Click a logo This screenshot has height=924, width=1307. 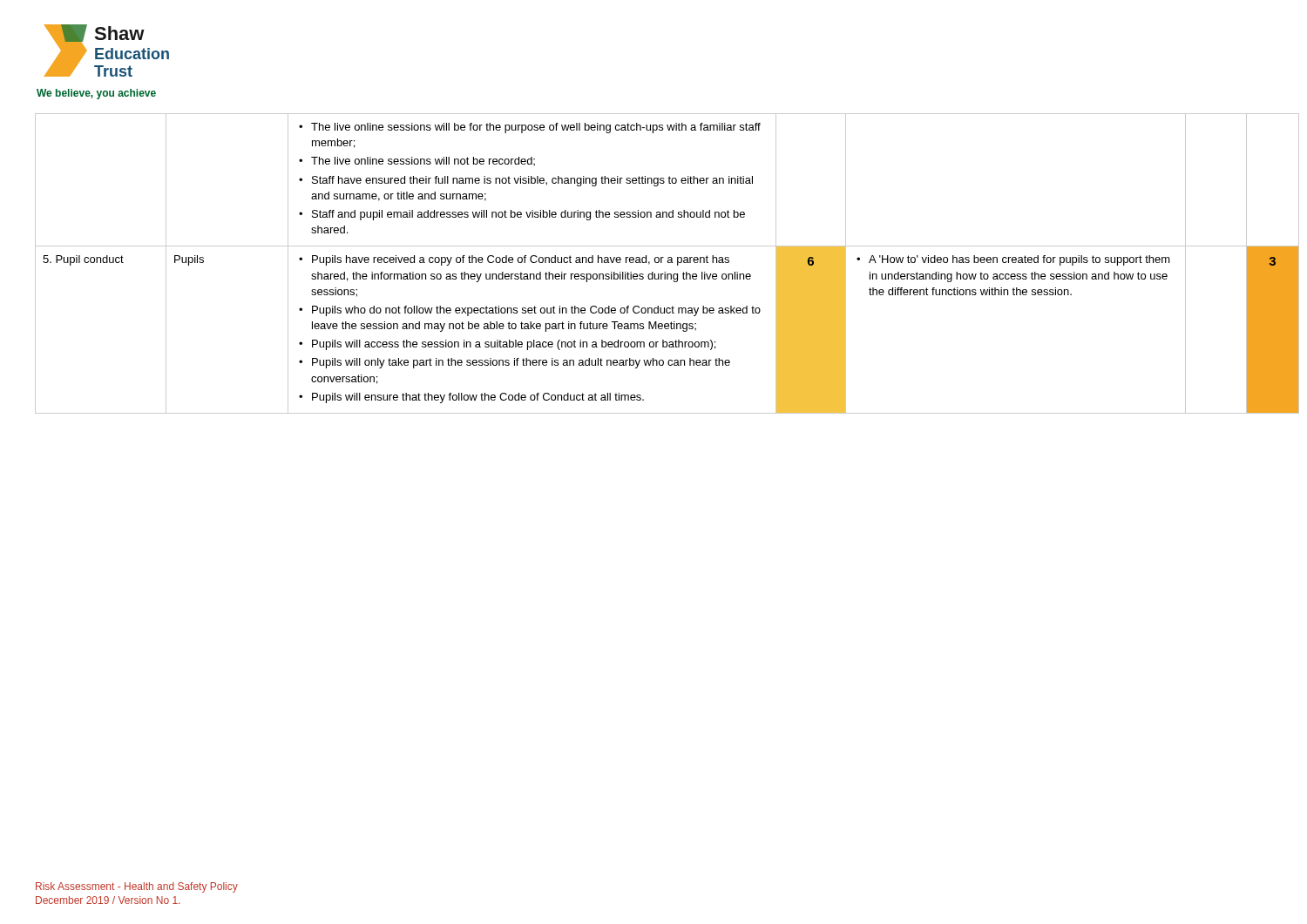click(131, 57)
